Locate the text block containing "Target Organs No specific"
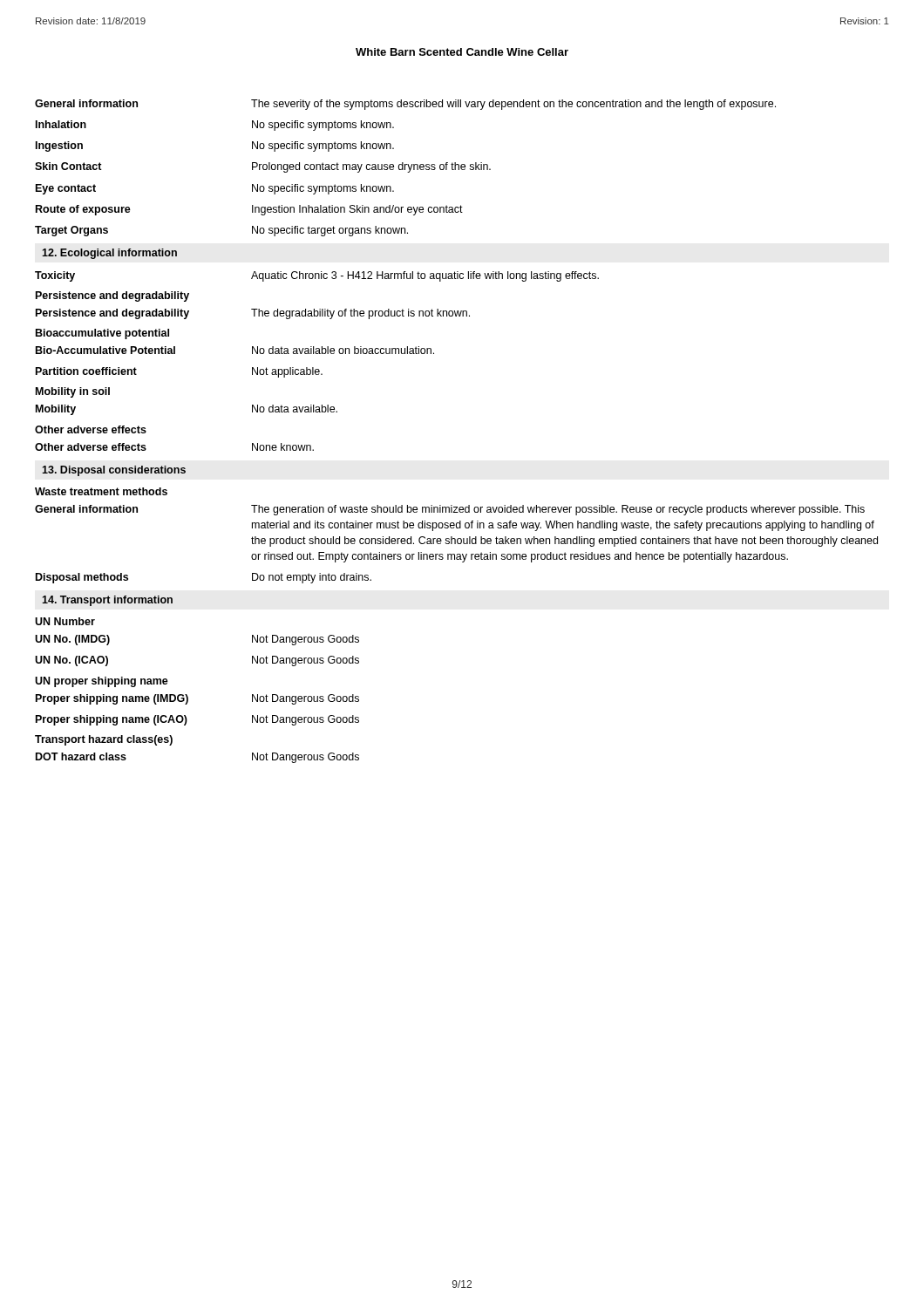The height and width of the screenshot is (1308, 924). (75, 232)
